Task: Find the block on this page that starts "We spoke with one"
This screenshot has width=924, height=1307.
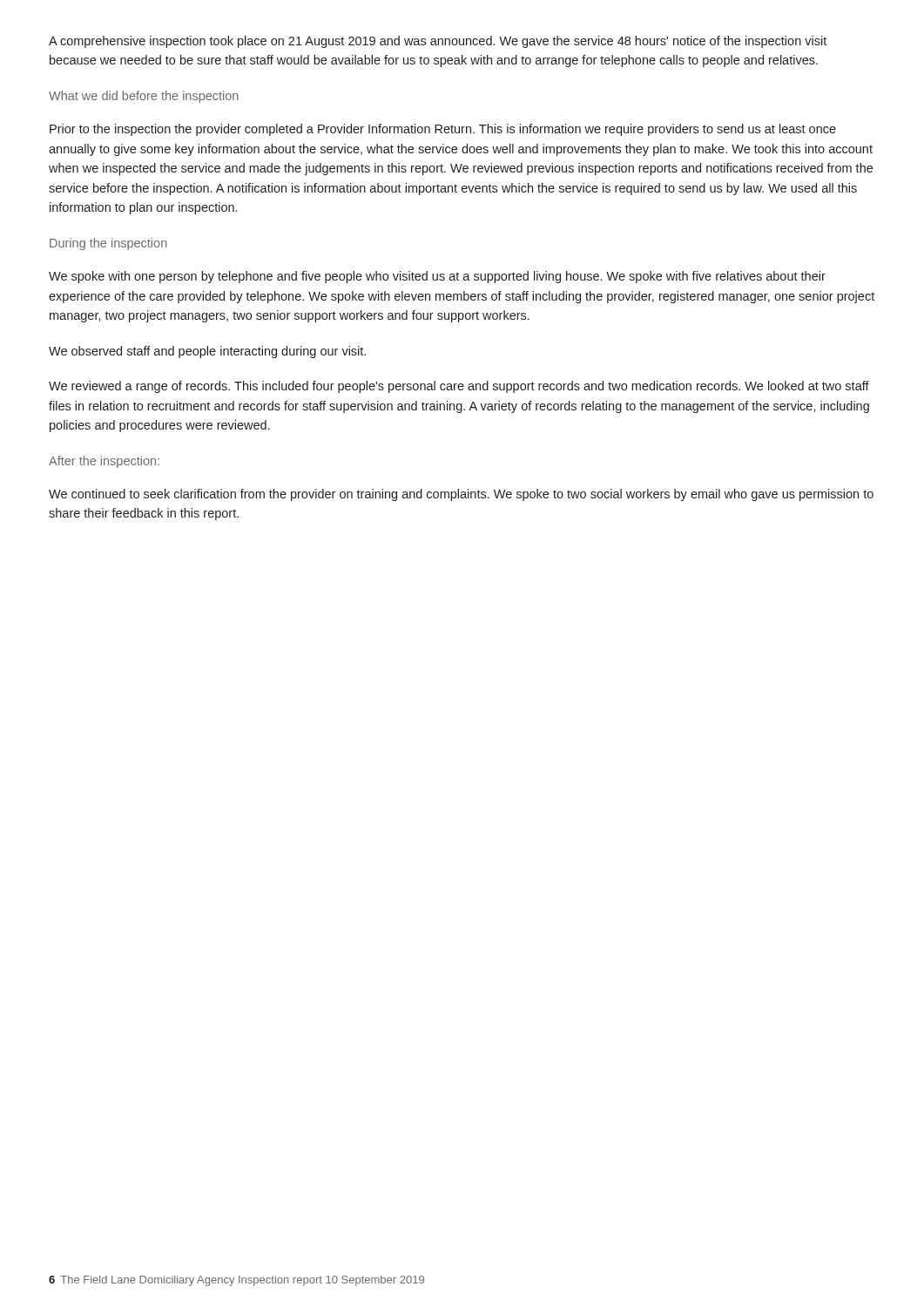Action: [462, 296]
